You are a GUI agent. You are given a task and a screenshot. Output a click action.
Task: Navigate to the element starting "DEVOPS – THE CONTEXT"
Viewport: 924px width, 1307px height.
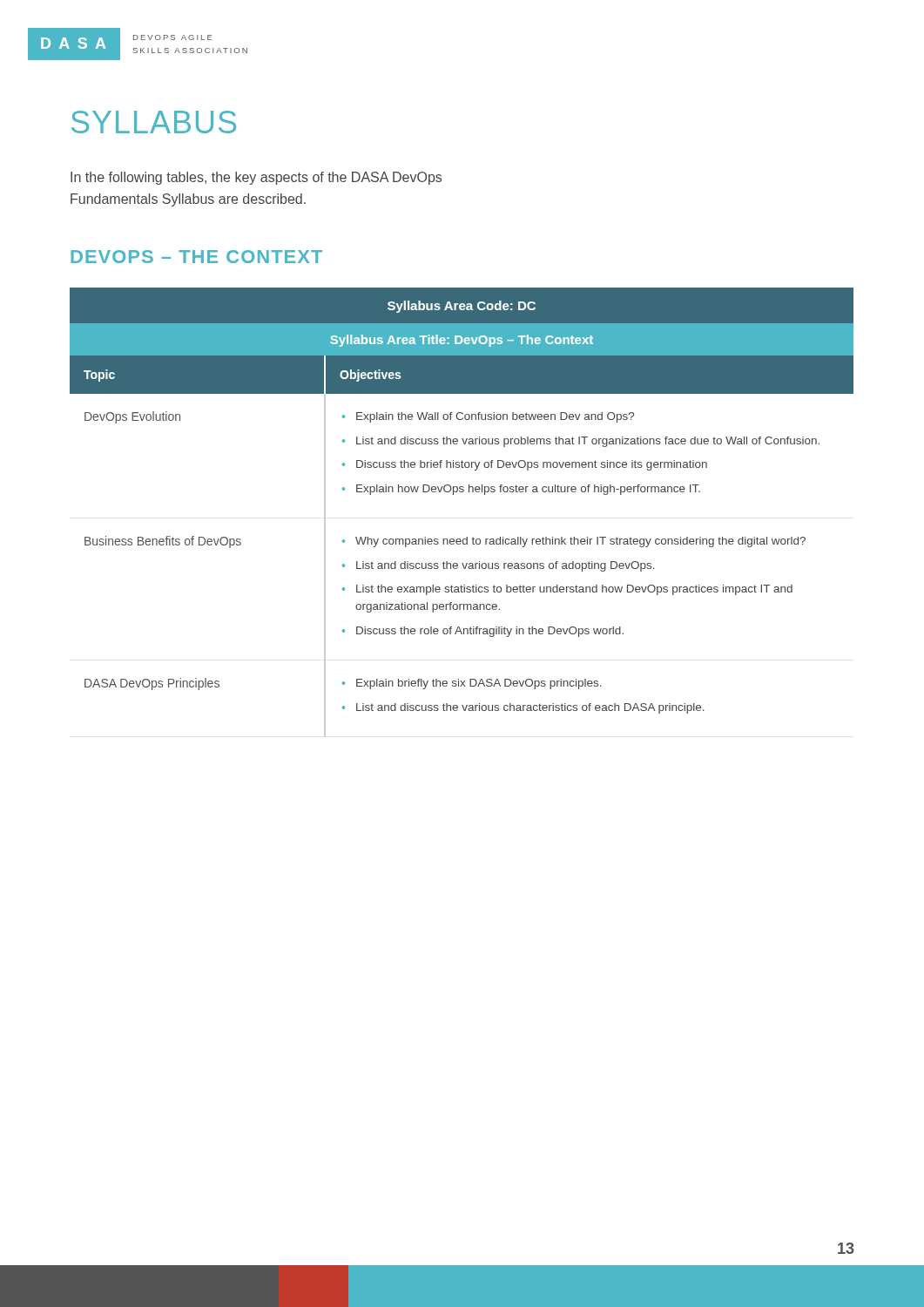click(x=197, y=257)
